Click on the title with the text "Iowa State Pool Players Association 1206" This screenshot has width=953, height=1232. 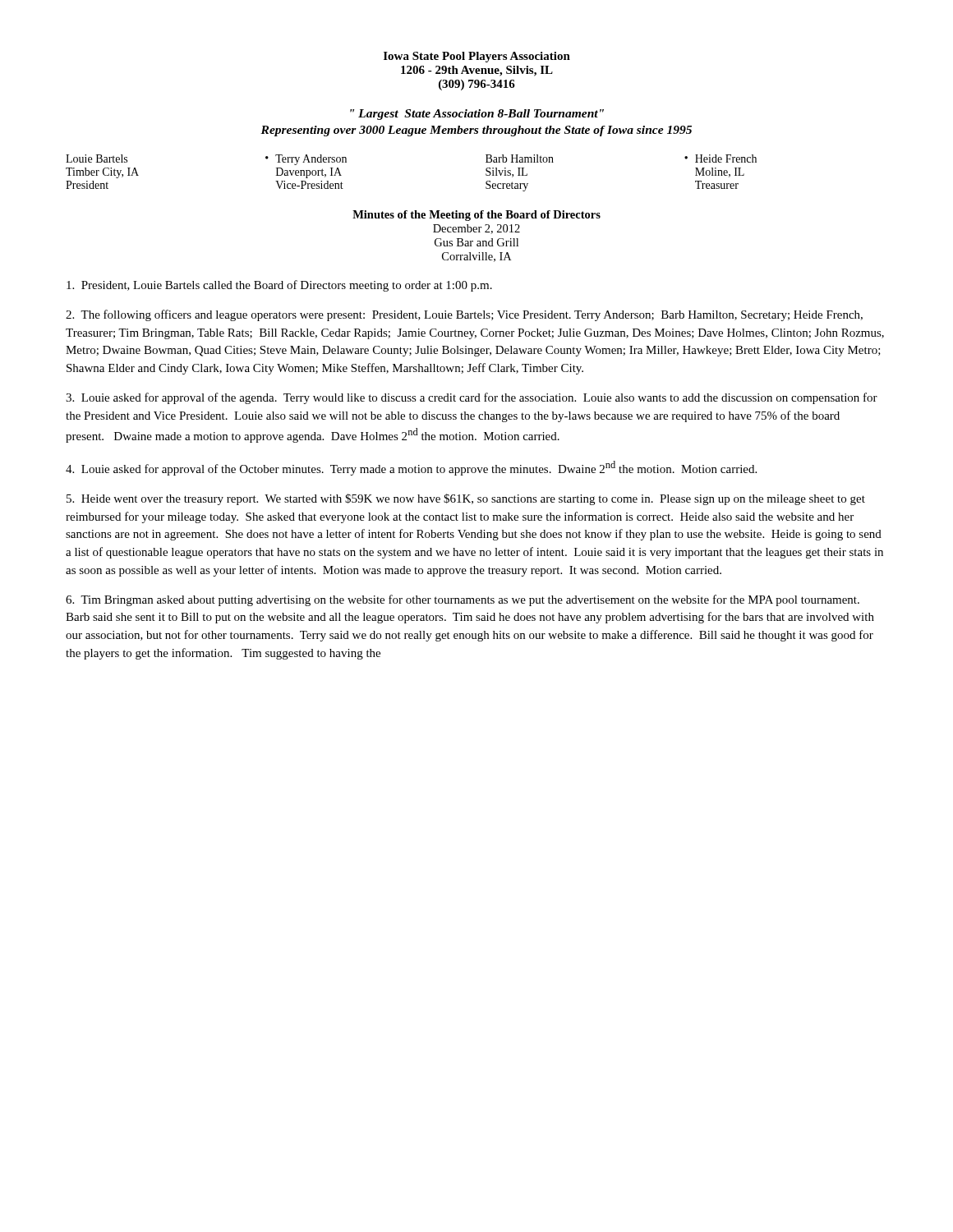[x=476, y=70]
